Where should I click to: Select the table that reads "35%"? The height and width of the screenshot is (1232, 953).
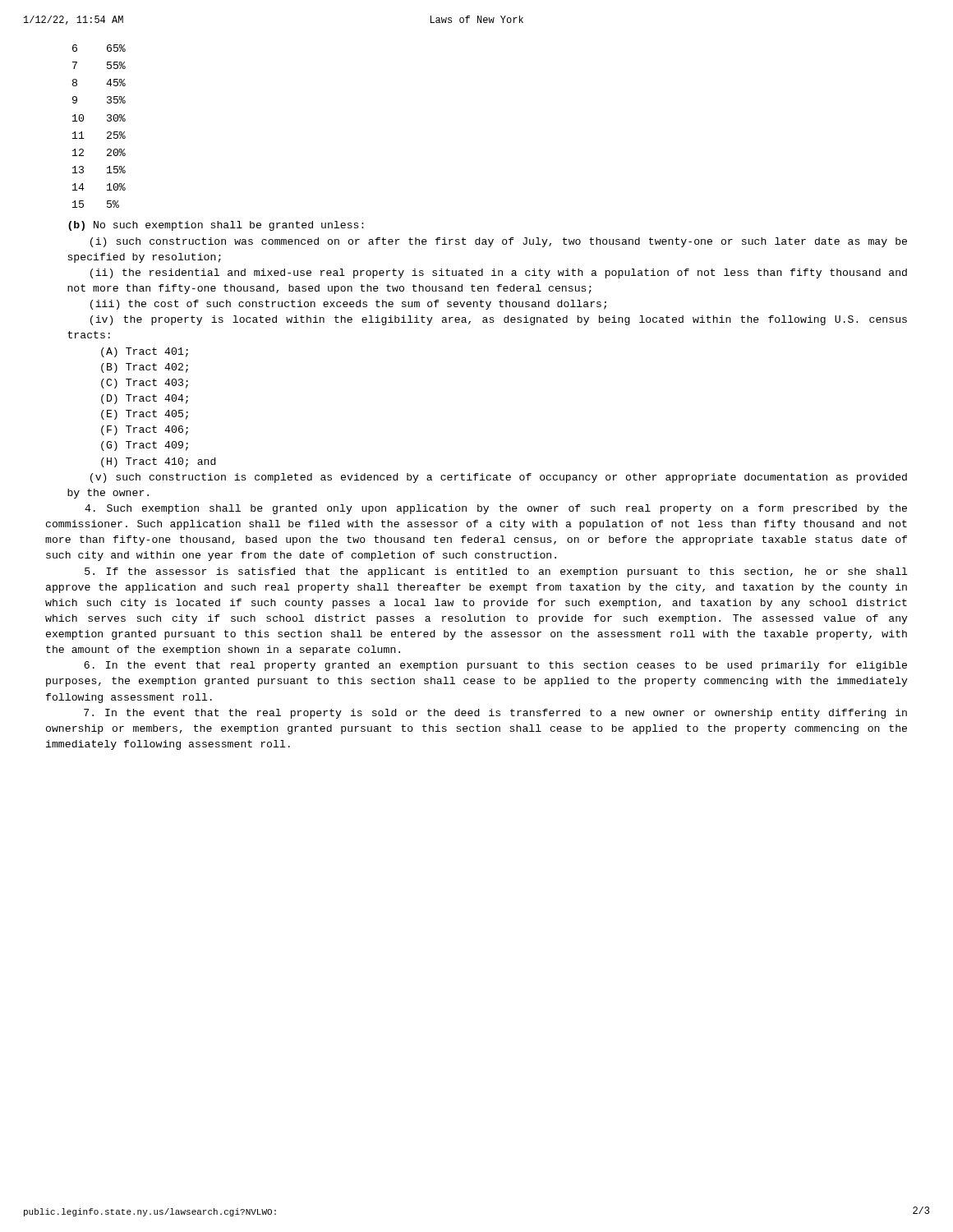pos(476,127)
